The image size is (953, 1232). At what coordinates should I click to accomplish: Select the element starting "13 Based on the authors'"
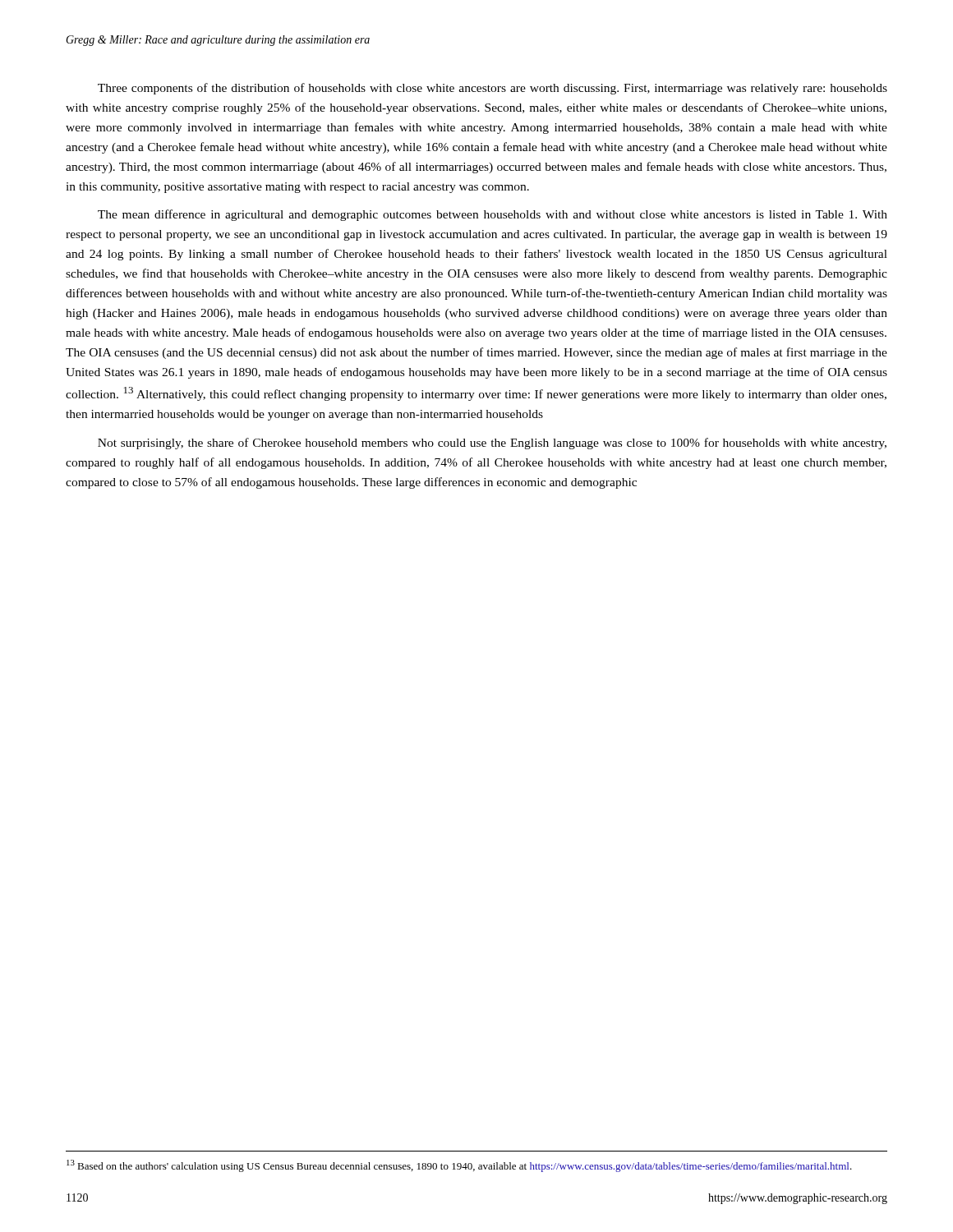[x=459, y=1165]
